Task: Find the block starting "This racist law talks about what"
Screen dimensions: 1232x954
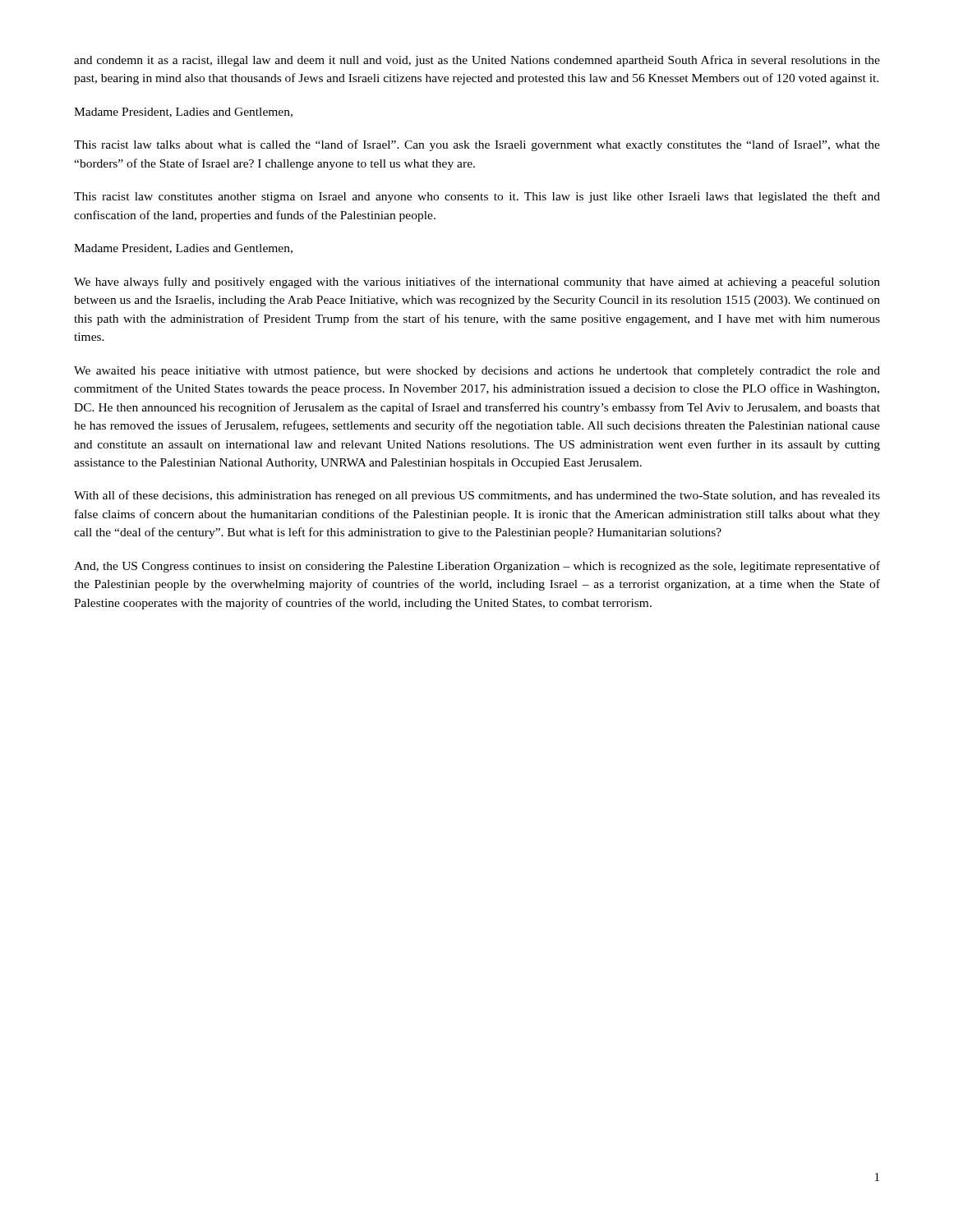Action: coord(477,154)
